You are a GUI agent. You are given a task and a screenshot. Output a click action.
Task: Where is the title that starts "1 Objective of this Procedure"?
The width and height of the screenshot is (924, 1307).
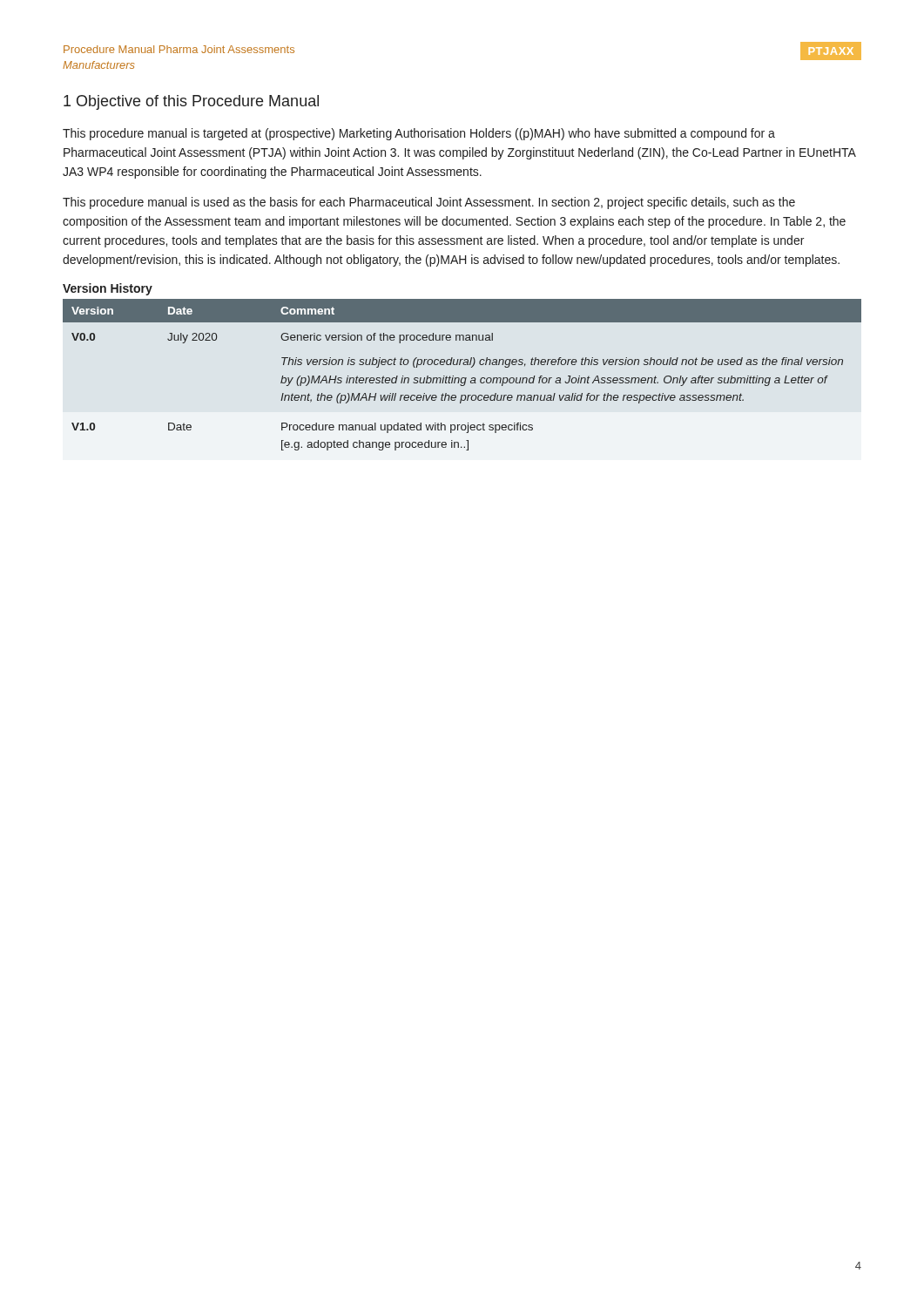click(x=191, y=102)
